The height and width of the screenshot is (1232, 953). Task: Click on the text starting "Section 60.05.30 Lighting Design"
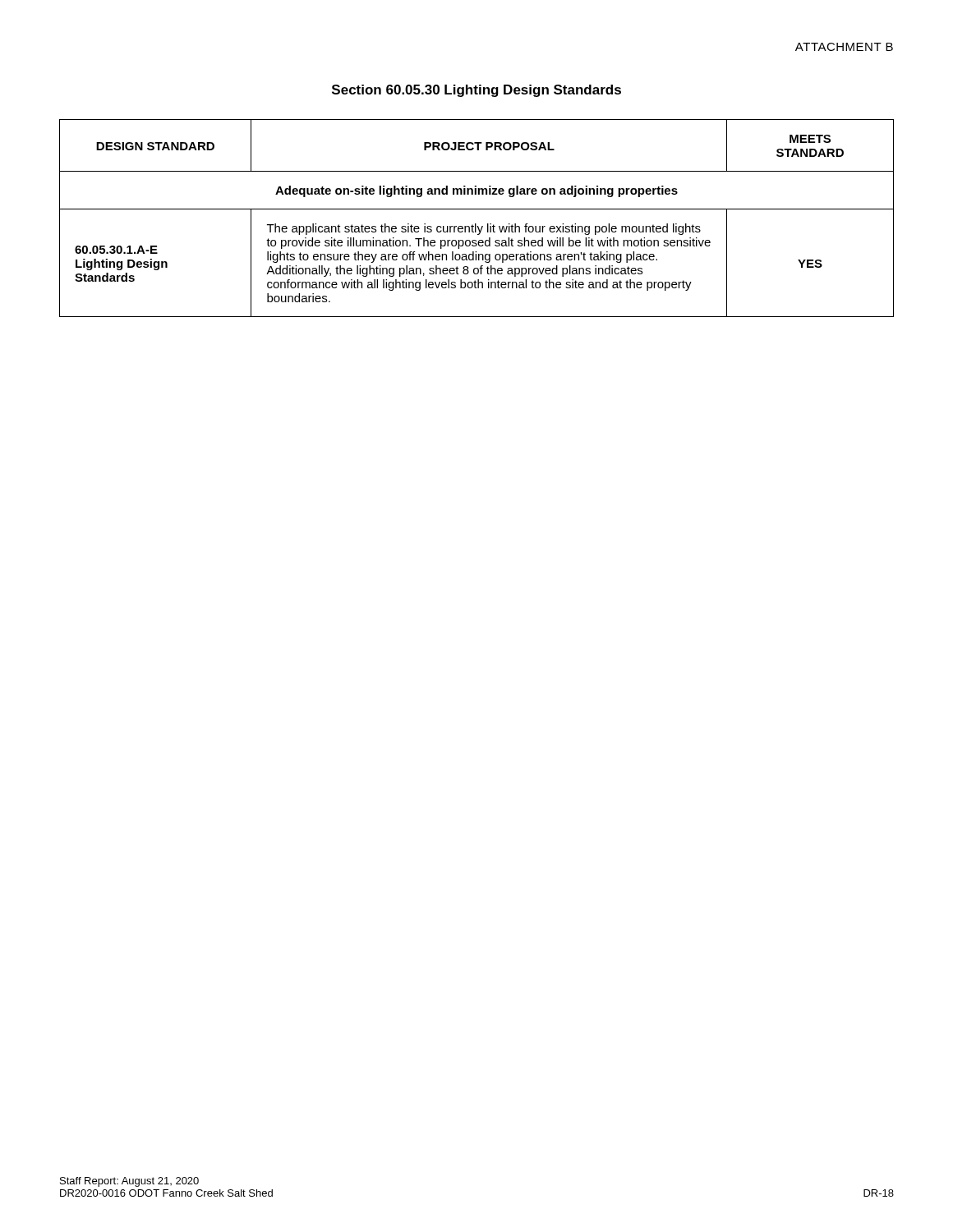click(x=476, y=90)
